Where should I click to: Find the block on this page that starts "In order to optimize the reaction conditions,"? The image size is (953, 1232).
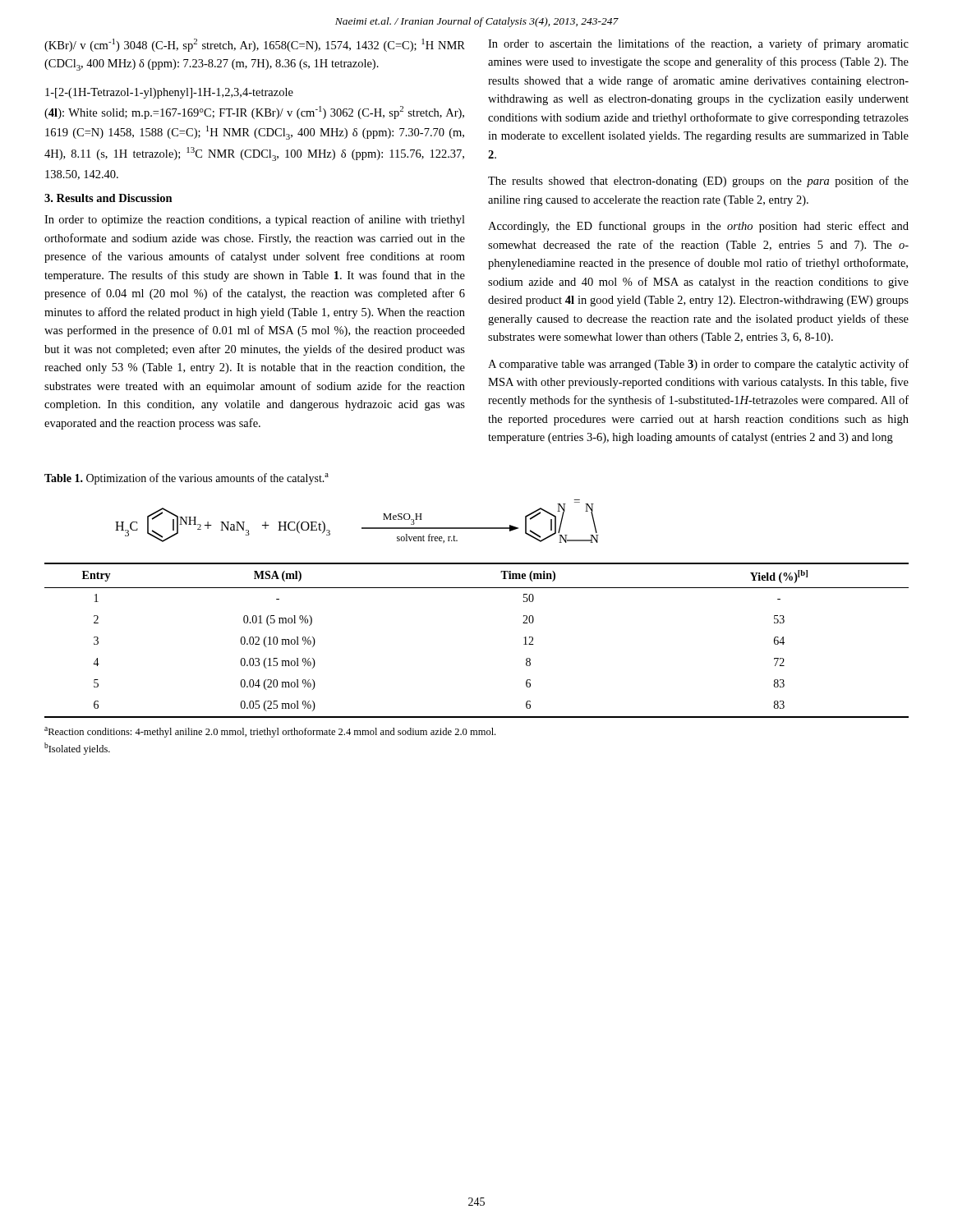(255, 321)
